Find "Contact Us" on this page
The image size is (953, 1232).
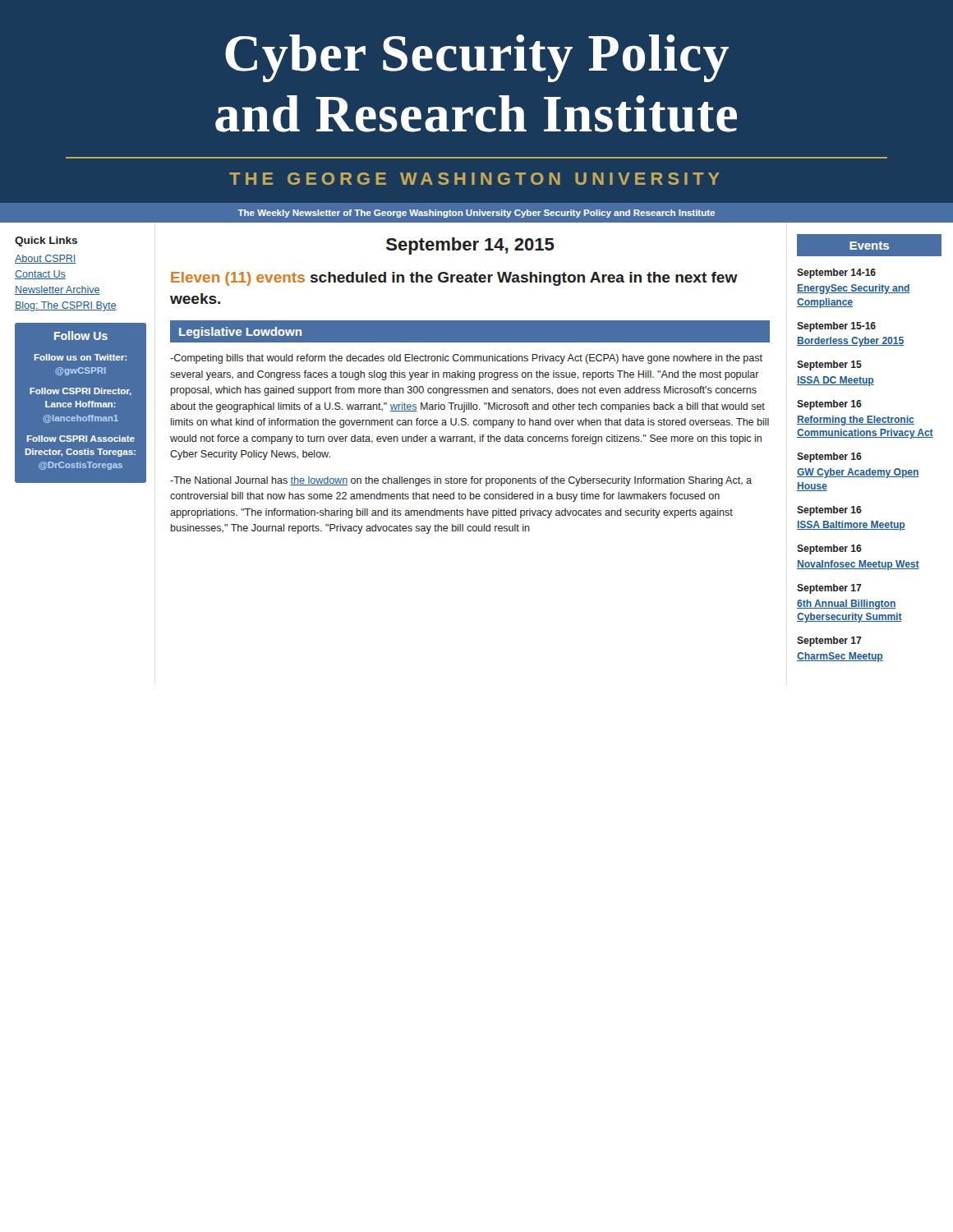coord(40,274)
